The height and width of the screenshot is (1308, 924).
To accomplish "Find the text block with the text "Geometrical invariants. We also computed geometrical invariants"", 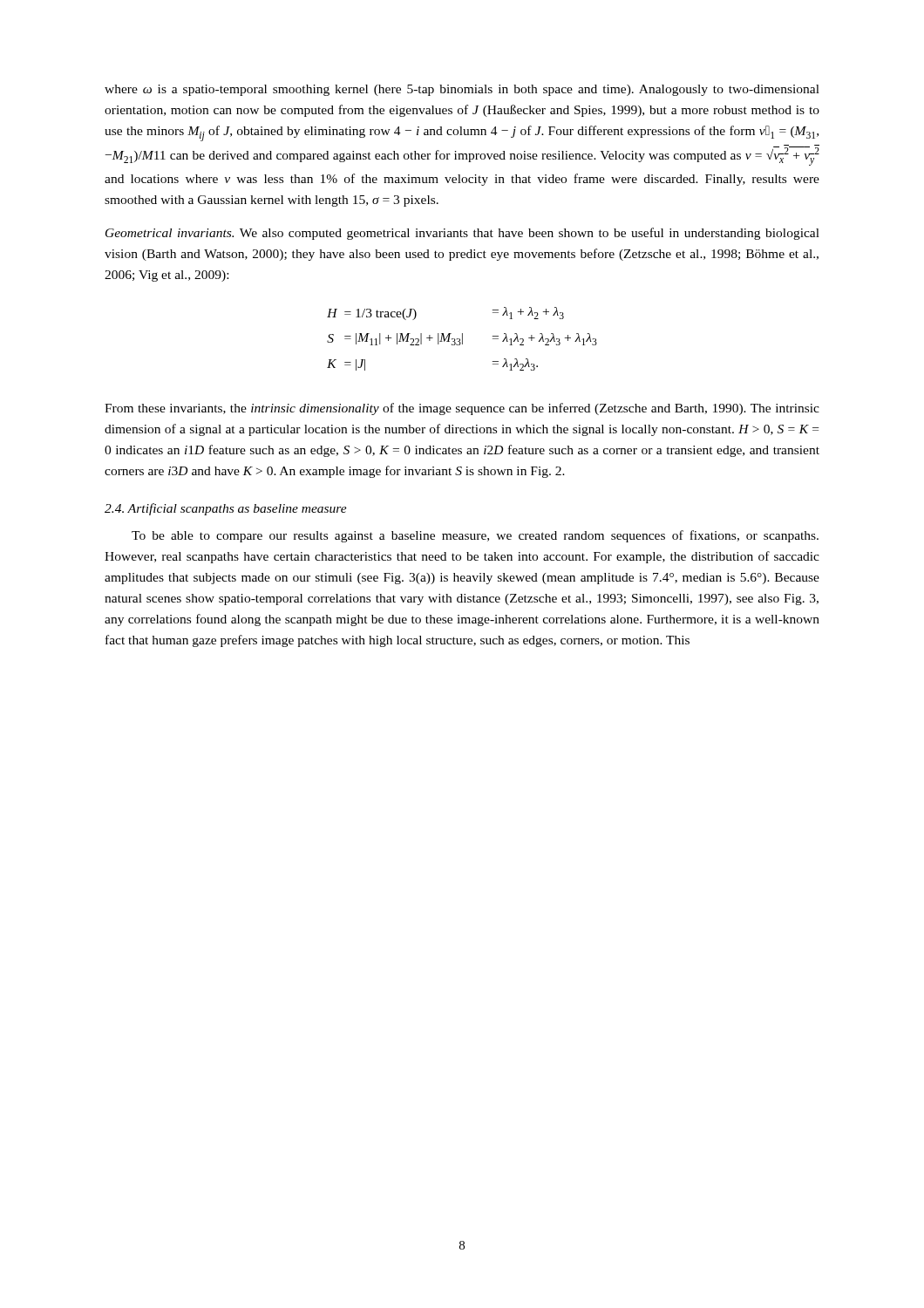I will [x=462, y=254].
